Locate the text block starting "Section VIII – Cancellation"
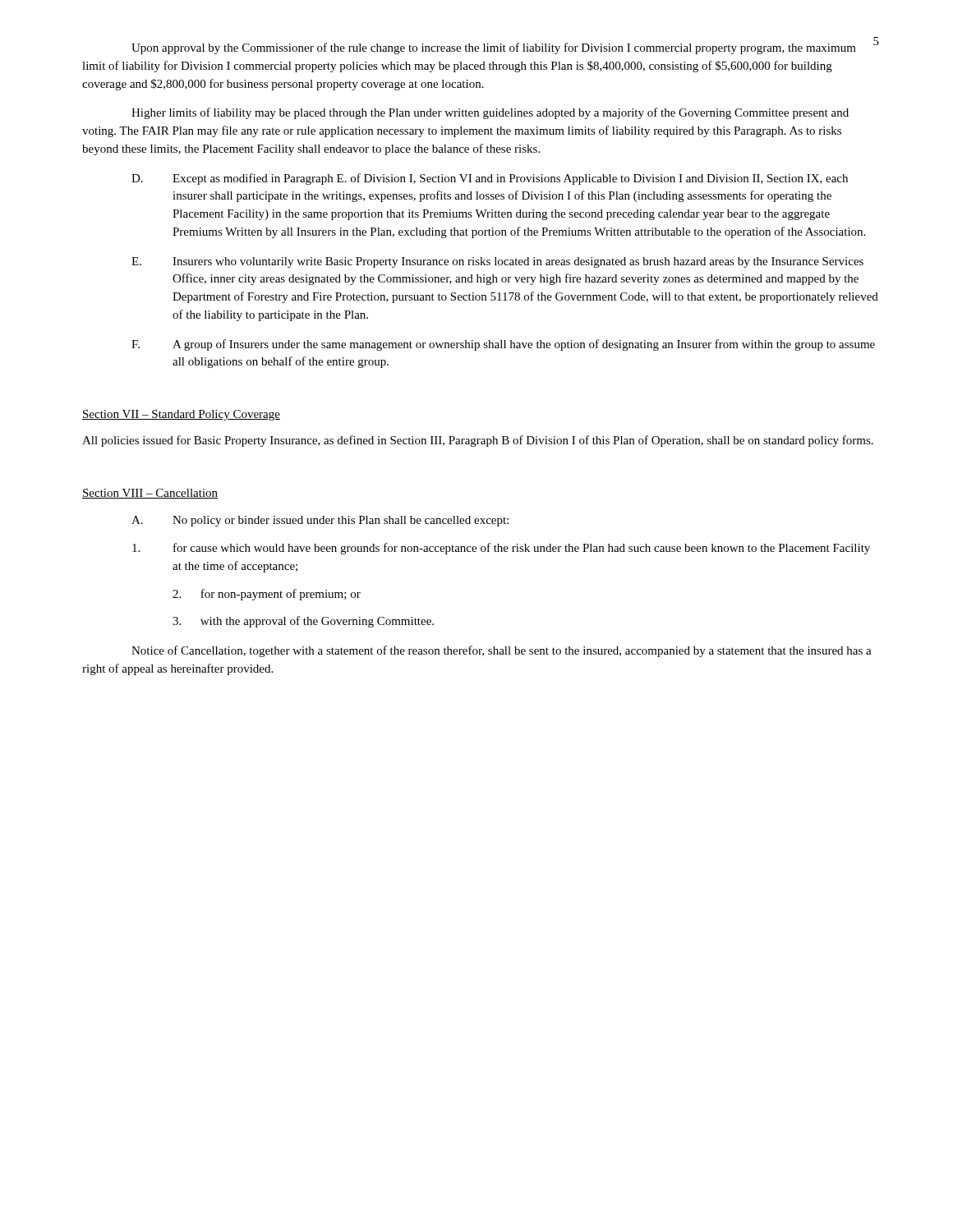Screen dimensions: 1232x953 (150, 492)
